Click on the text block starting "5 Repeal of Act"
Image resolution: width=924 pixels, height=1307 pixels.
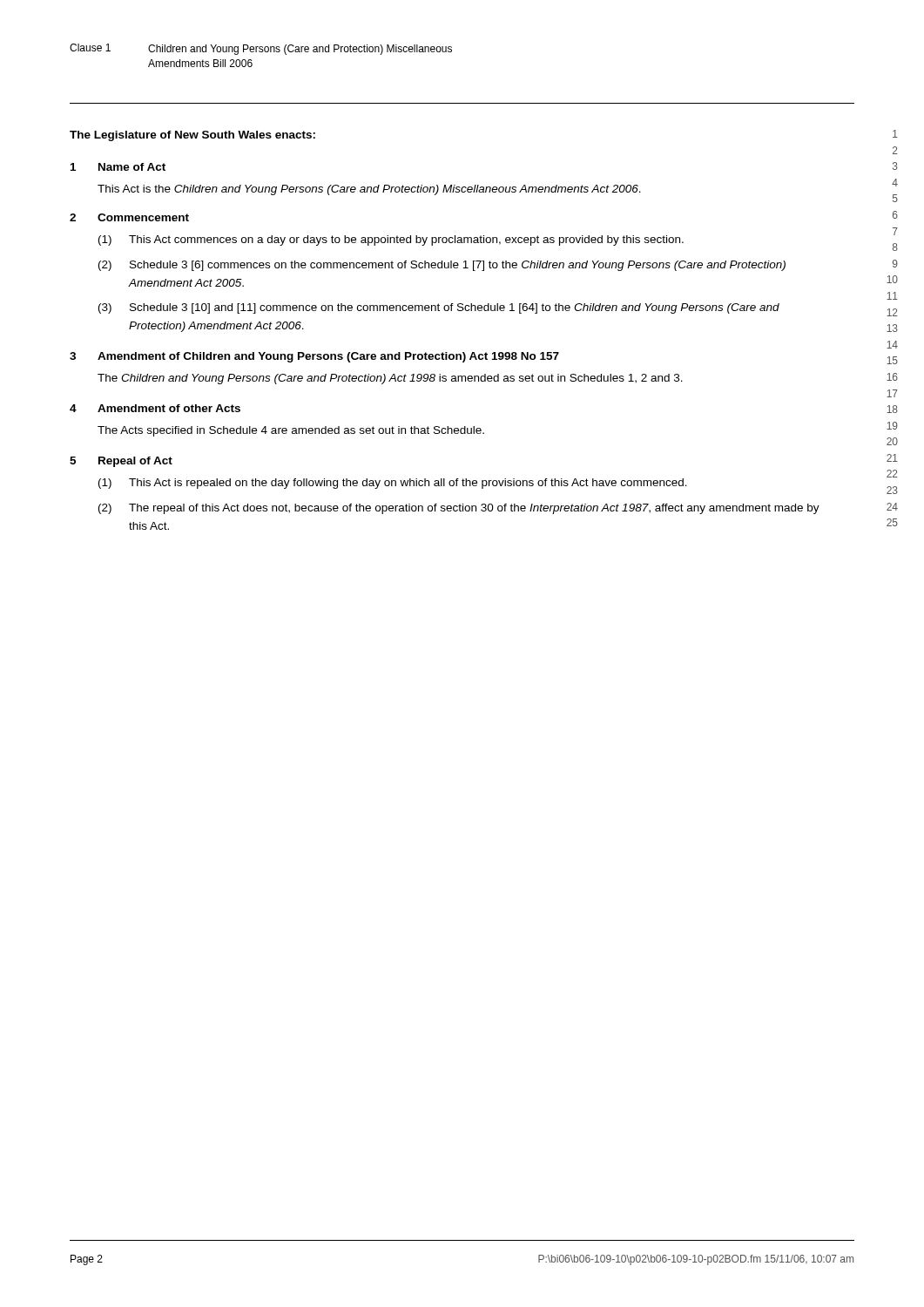coord(121,461)
